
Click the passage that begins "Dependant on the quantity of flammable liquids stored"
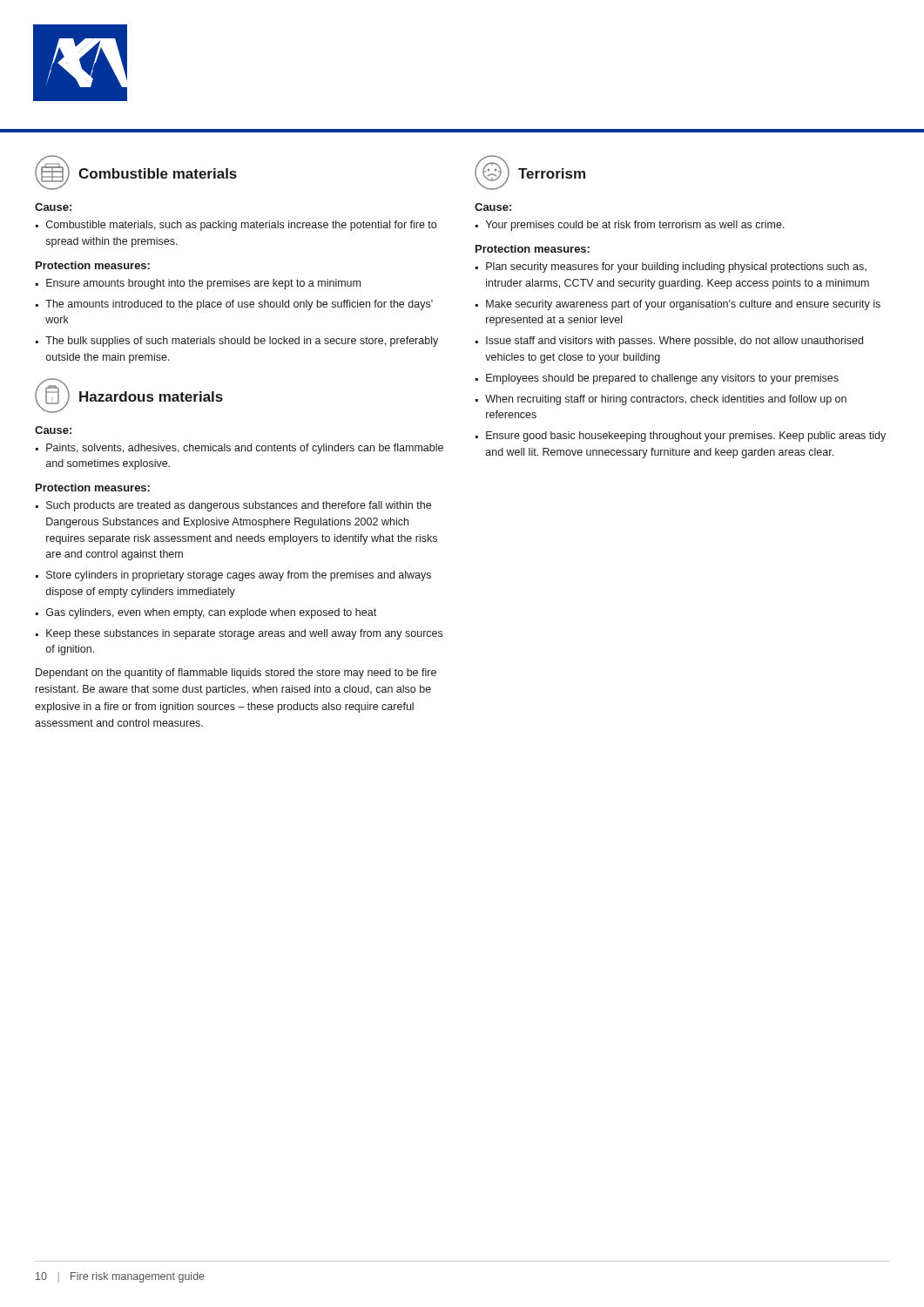point(236,698)
